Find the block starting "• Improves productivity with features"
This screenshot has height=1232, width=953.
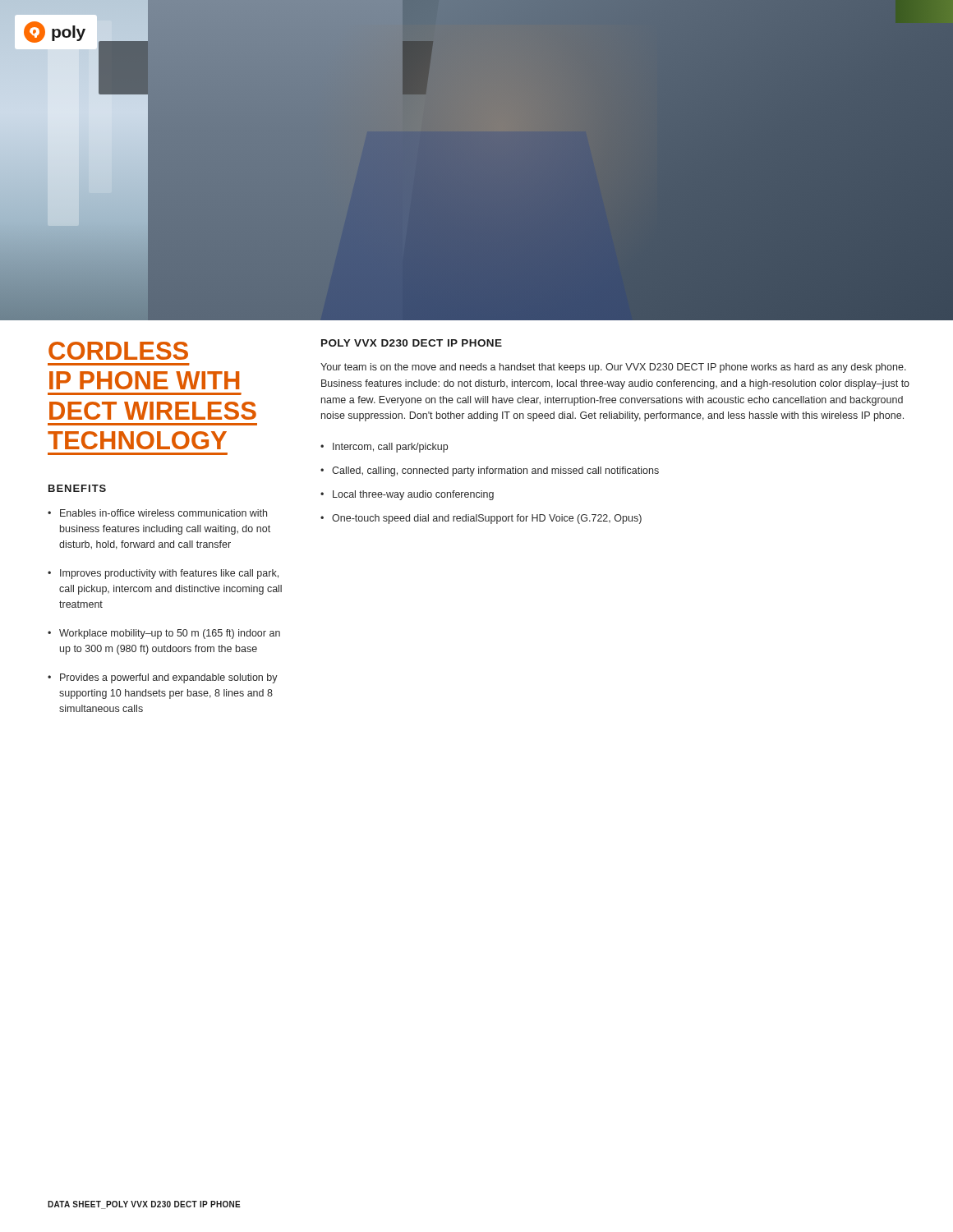(x=165, y=588)
